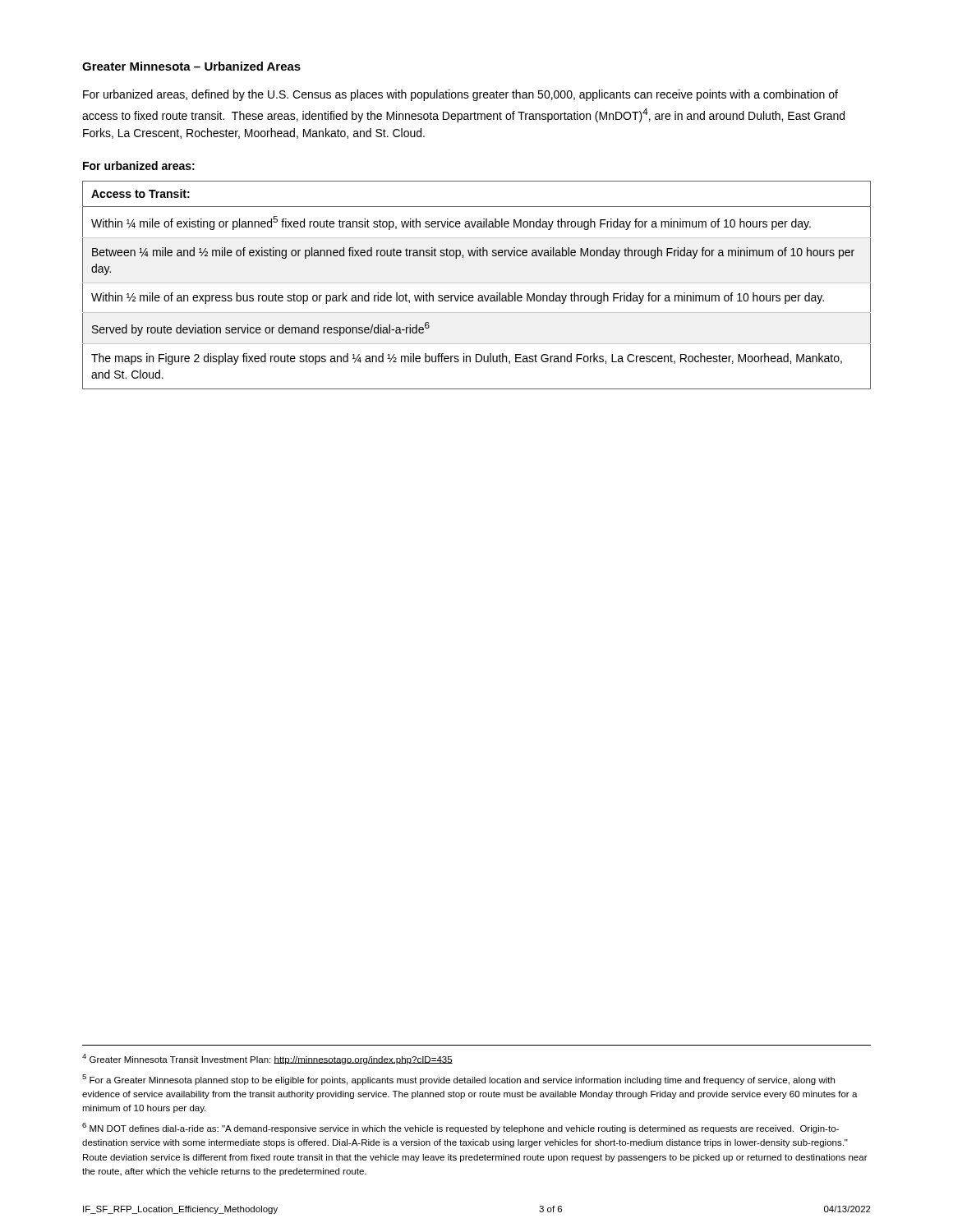Click on the section header that says "Greater Minnesota – Urbanized"
The image size is (953, 1232).
192,66
